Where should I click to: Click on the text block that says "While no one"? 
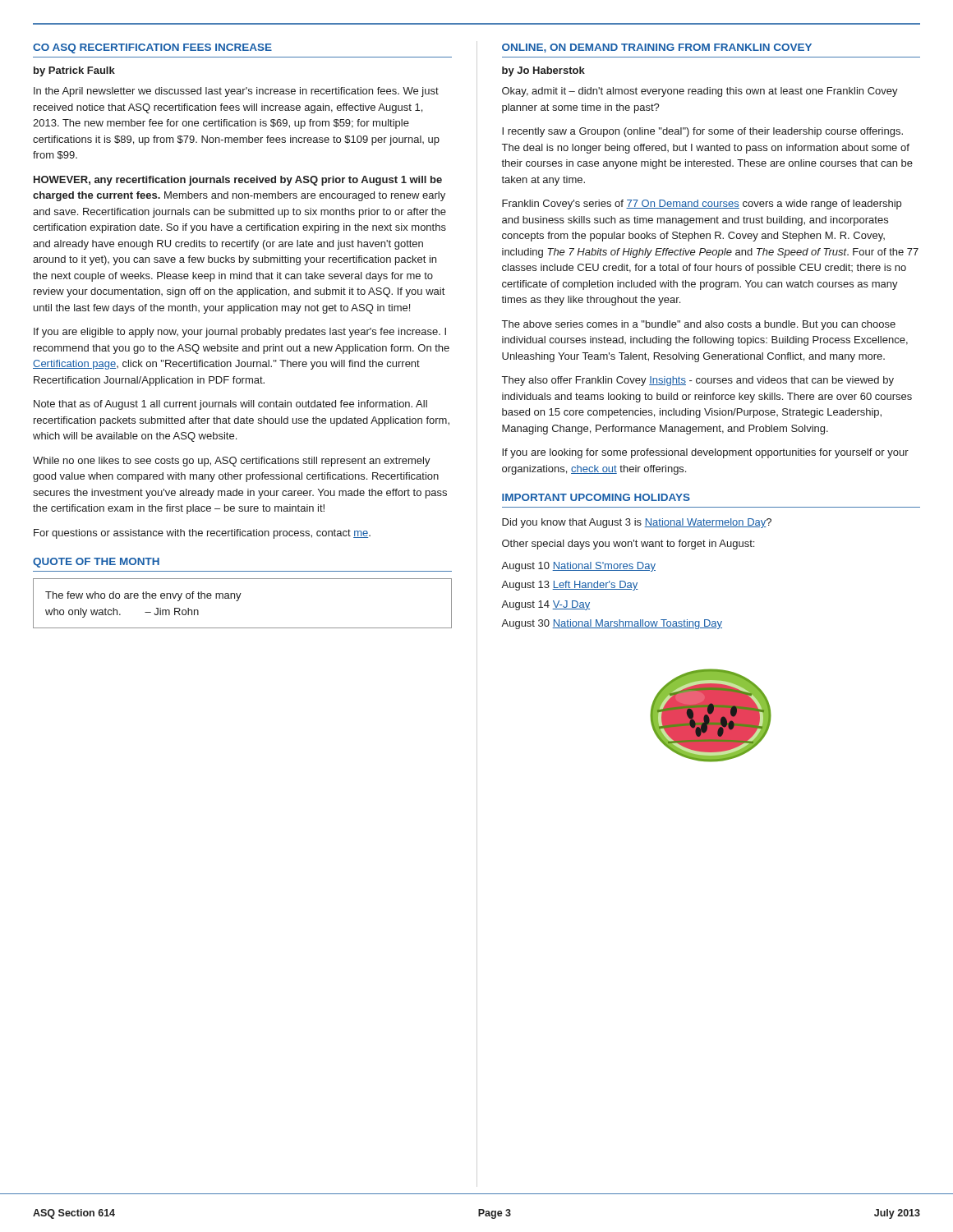click(x=240, y=484)
